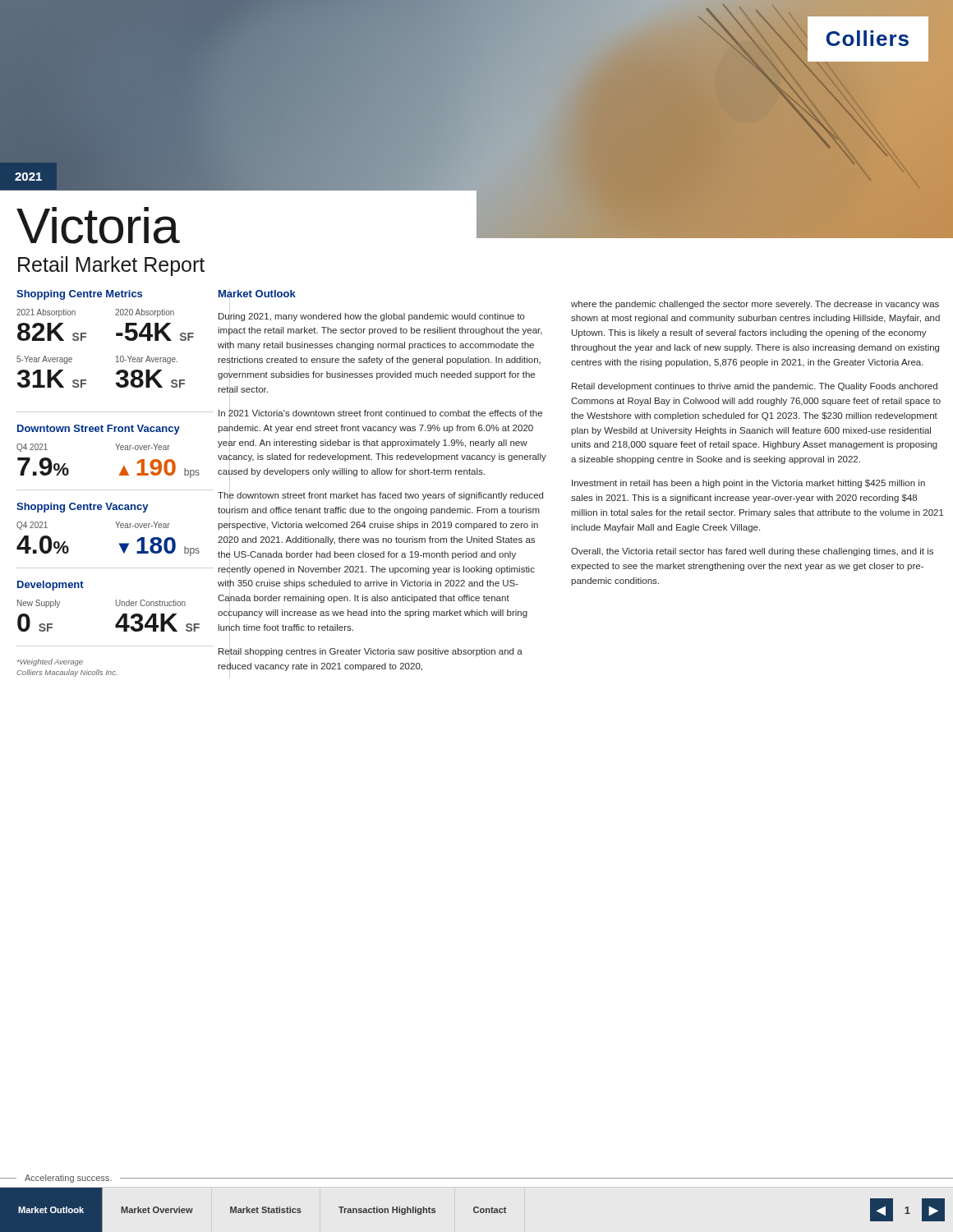Select the text block containing "During 2021, many"
Screen dimensions: 1232x953
coord(382,492)
